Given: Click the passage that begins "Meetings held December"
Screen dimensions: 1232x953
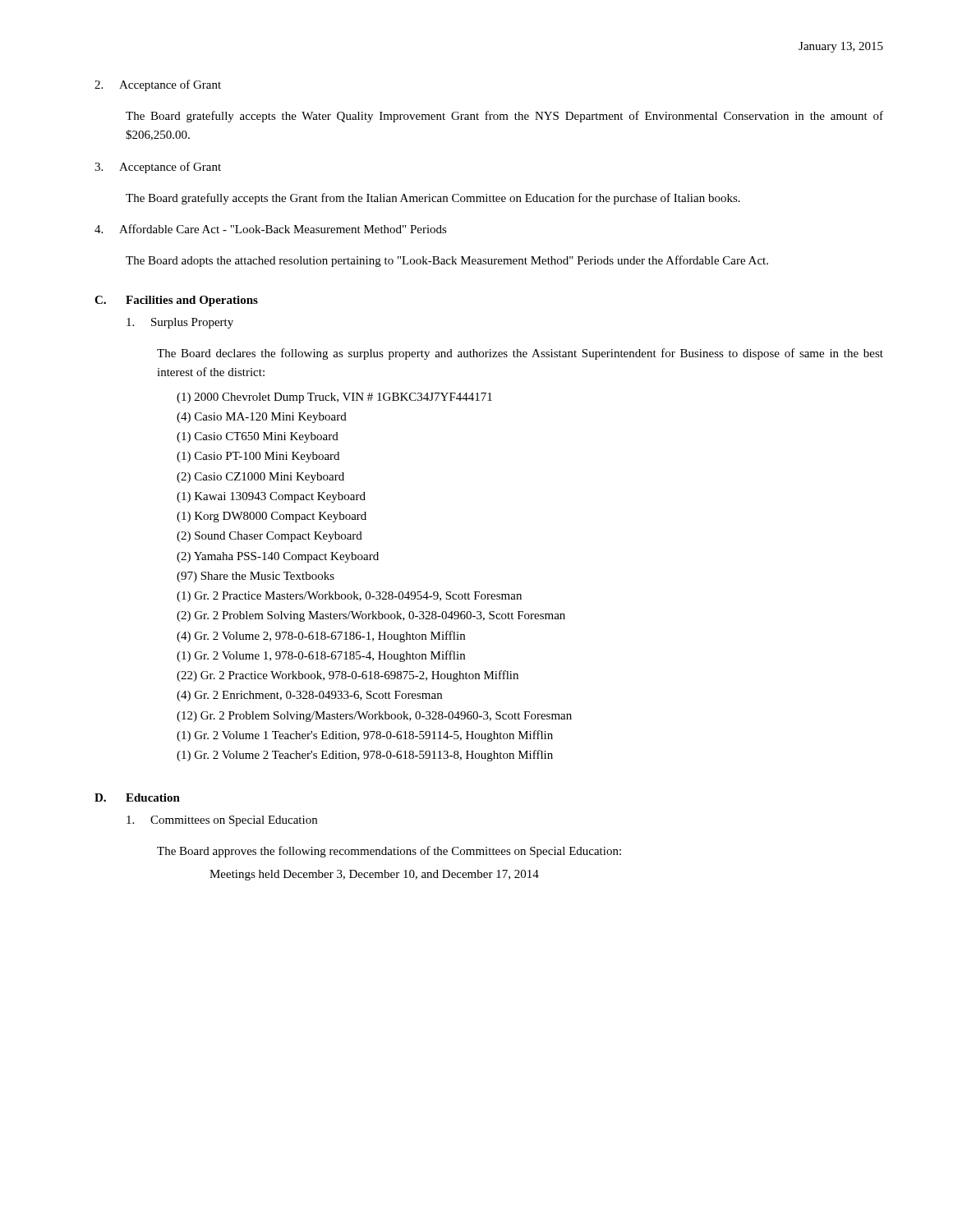Looking at the screenshot, I should (x=374, y=873).
